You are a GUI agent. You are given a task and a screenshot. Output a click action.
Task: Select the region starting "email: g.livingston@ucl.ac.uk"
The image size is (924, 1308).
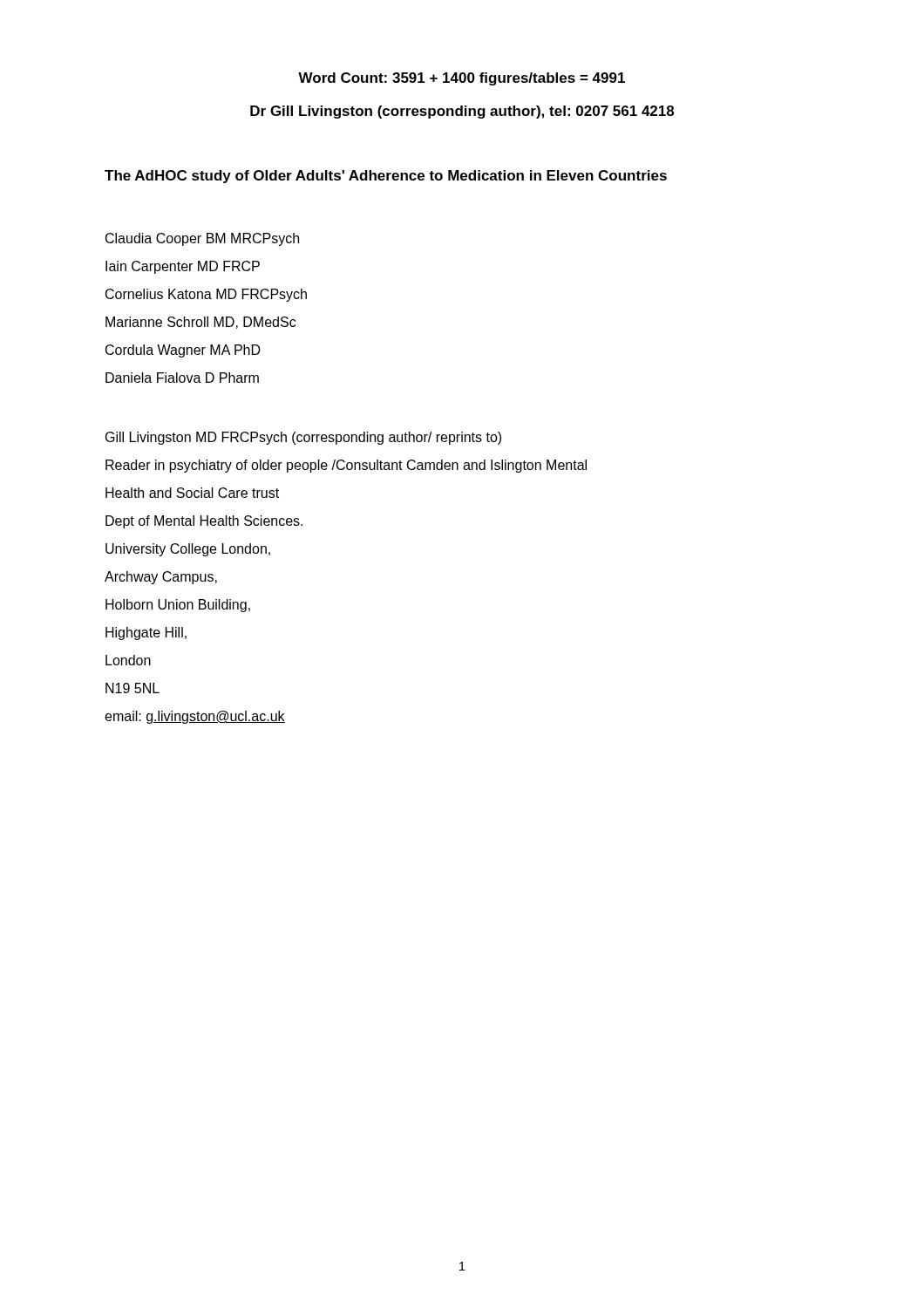195,717
